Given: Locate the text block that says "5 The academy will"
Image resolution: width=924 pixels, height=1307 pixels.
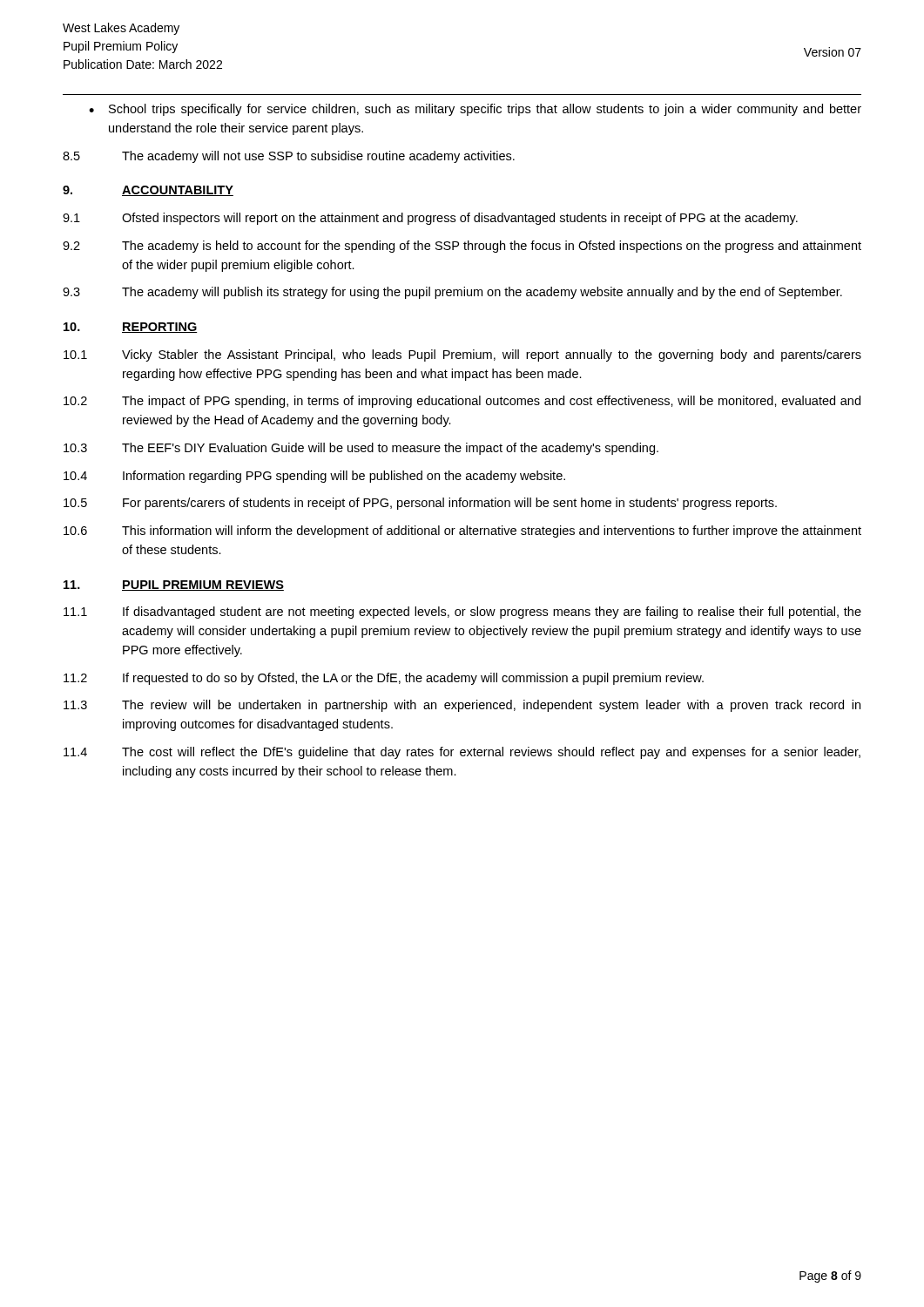Looking at the screenshot, I should tap(462, 156).
